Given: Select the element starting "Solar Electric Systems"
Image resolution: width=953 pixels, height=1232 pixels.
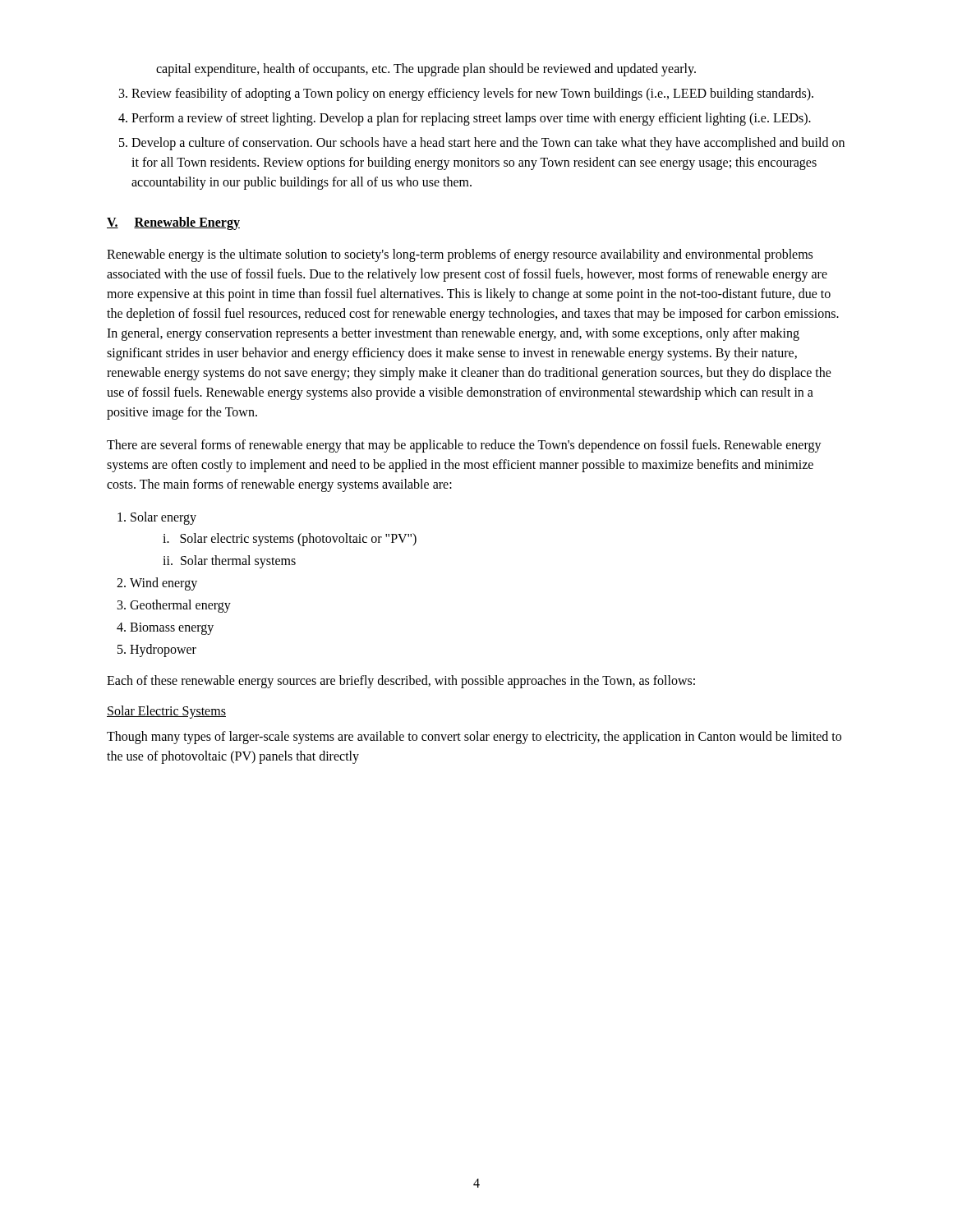Looking at the screenshot, I should [x=166, y=711].
